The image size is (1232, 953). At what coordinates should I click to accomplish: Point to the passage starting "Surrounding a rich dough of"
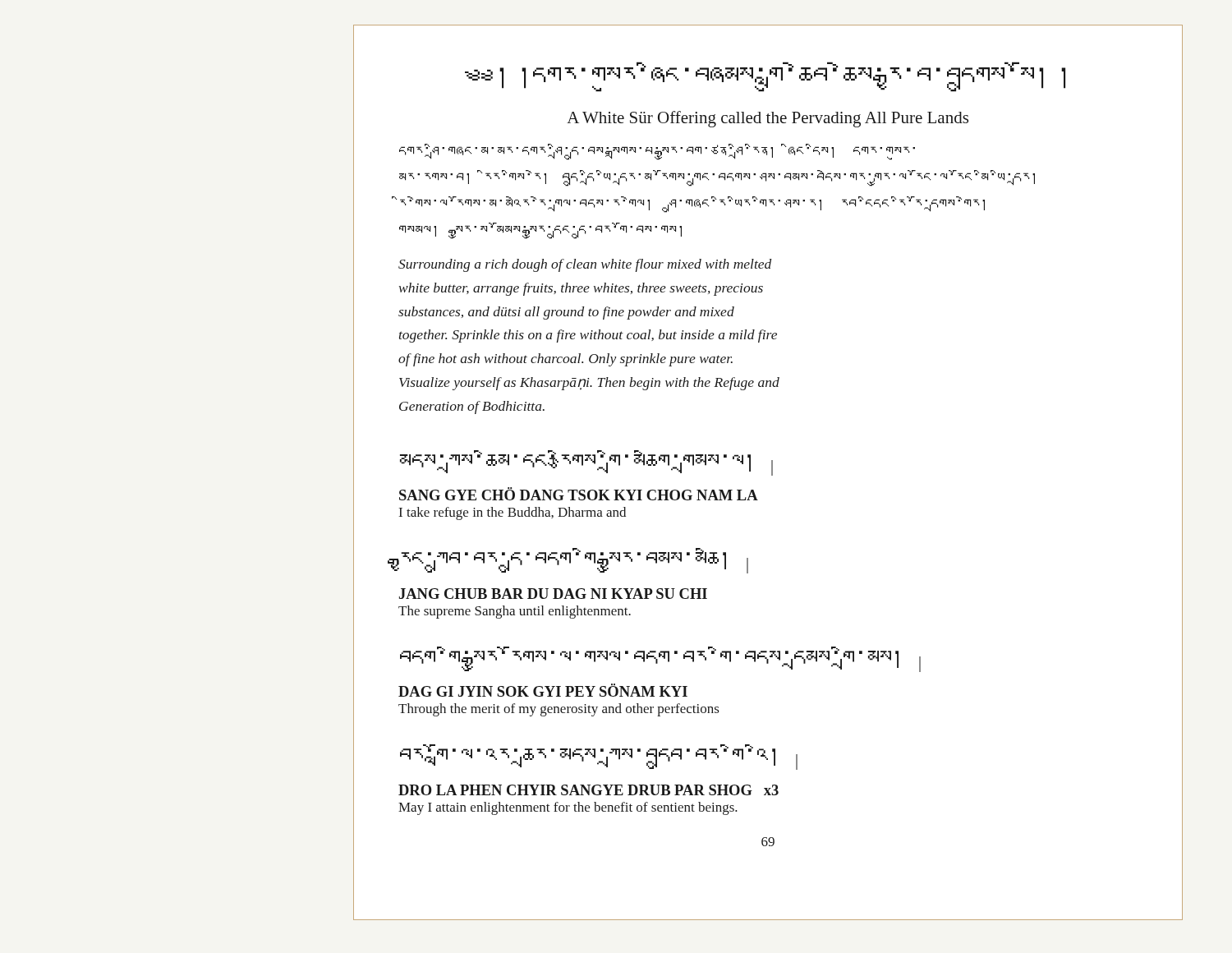[x=589, y=335]
